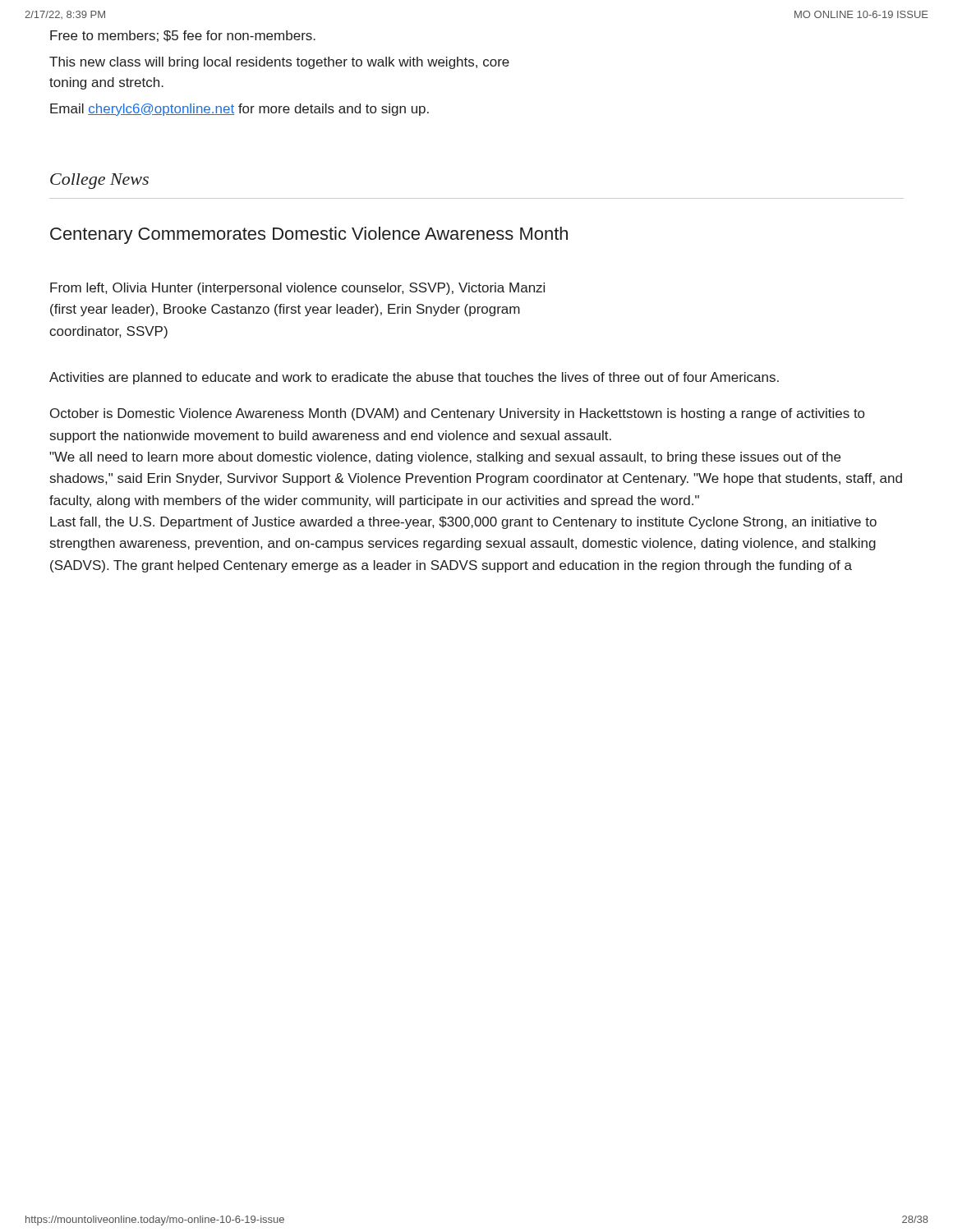953x1232 pixels.
Task: Click where it says "Centenary Commemorates Domestic Violence Awareness Month"
Action: (x=309, y=234)
